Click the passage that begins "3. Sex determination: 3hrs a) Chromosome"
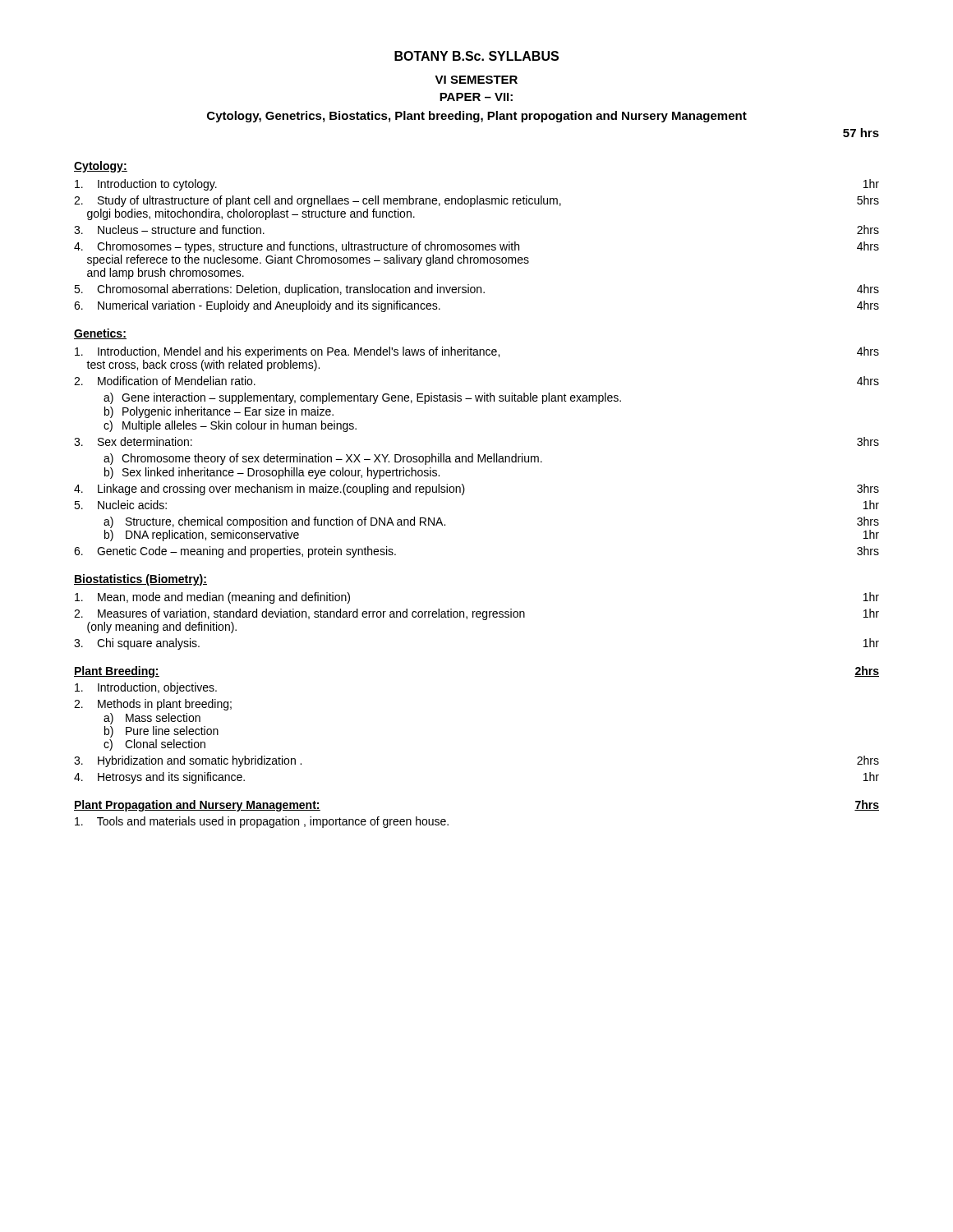This screenshot has height=1232, width=953. [476, 457]
